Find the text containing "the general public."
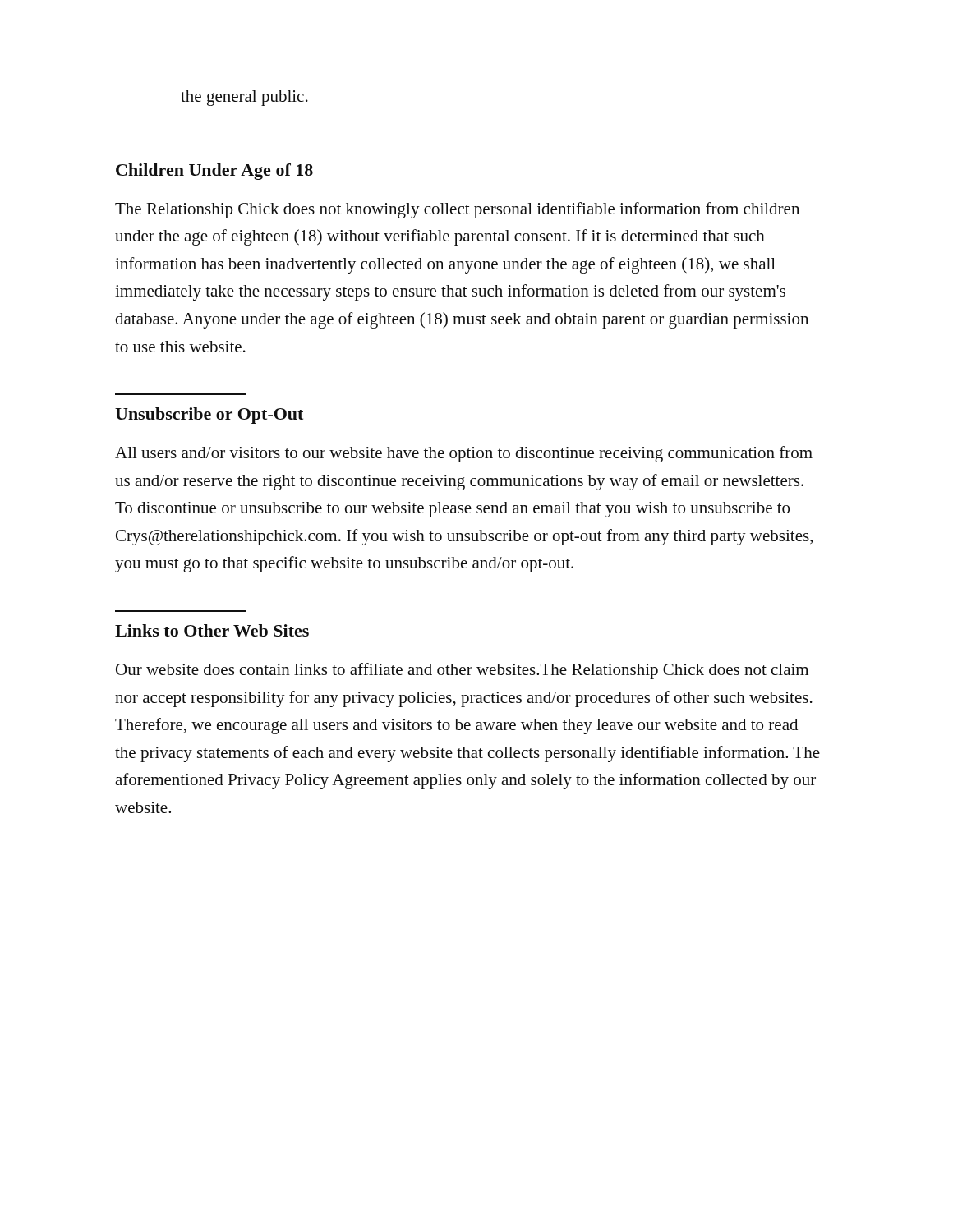 tap(244, 98)
